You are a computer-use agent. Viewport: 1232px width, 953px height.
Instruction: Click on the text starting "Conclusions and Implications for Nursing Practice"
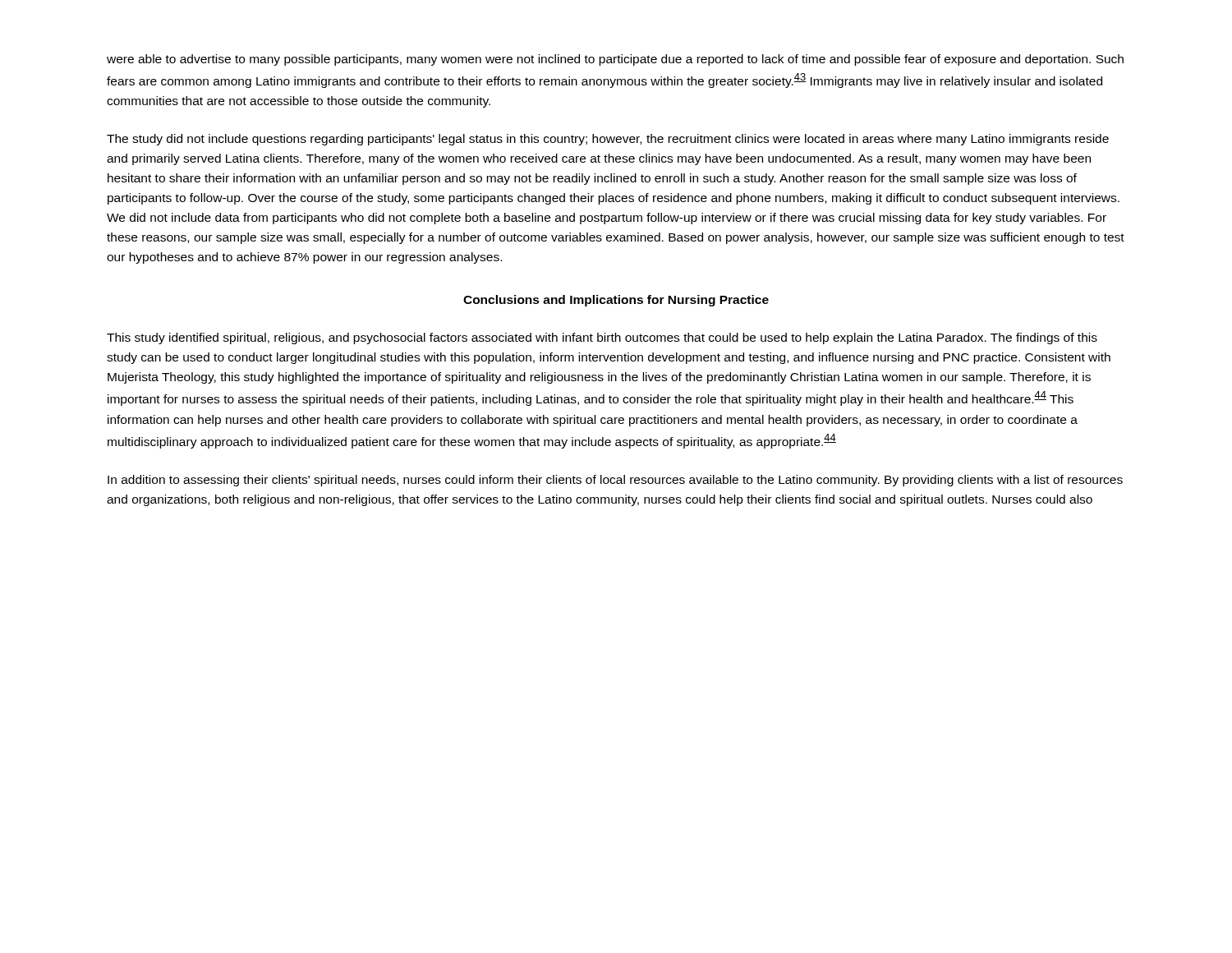[x=616, y=300]
